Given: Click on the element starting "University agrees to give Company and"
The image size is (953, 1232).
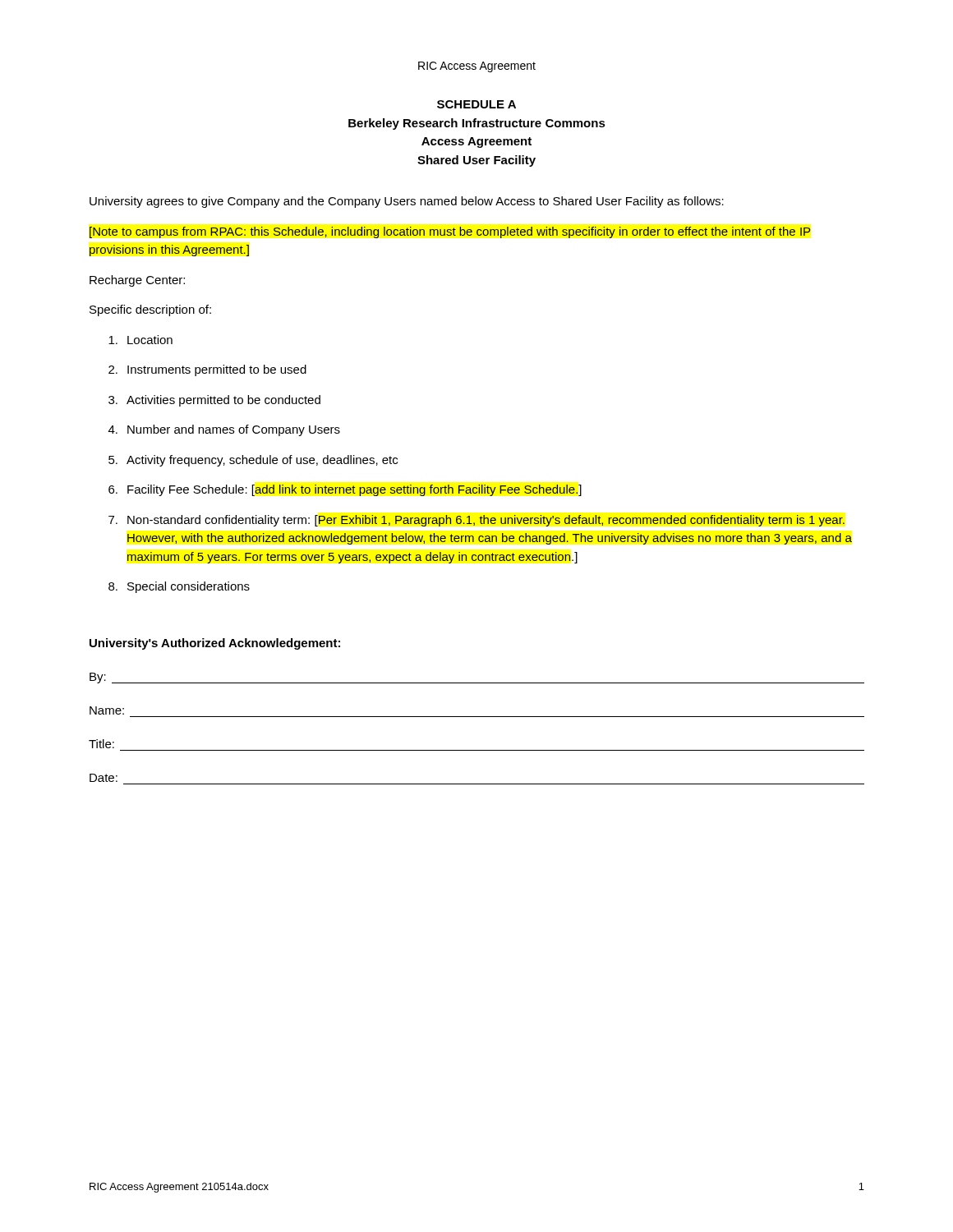Looking at the screenshot, I should (407, 201).
